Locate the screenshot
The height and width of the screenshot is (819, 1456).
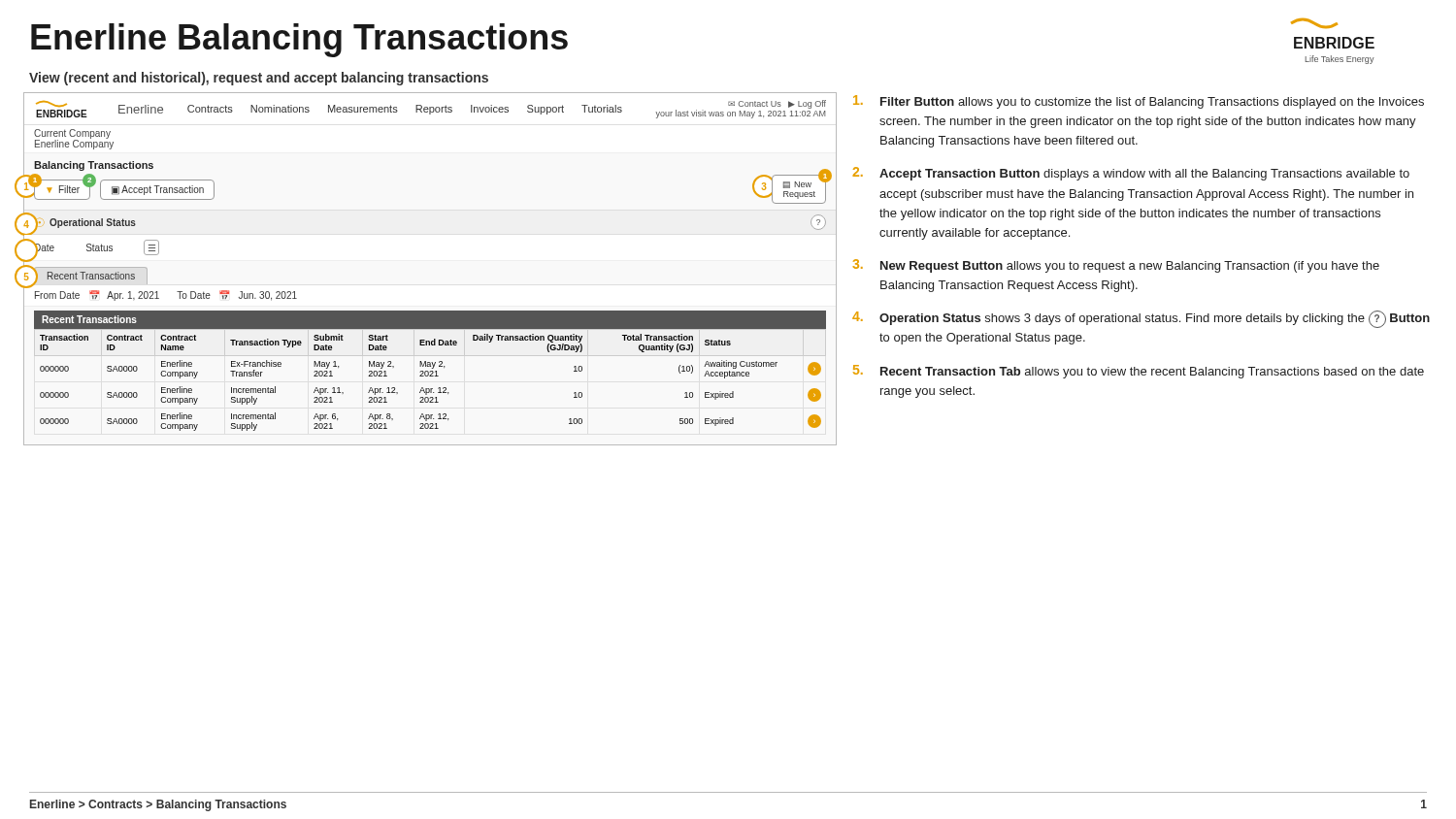pos(430,269)
